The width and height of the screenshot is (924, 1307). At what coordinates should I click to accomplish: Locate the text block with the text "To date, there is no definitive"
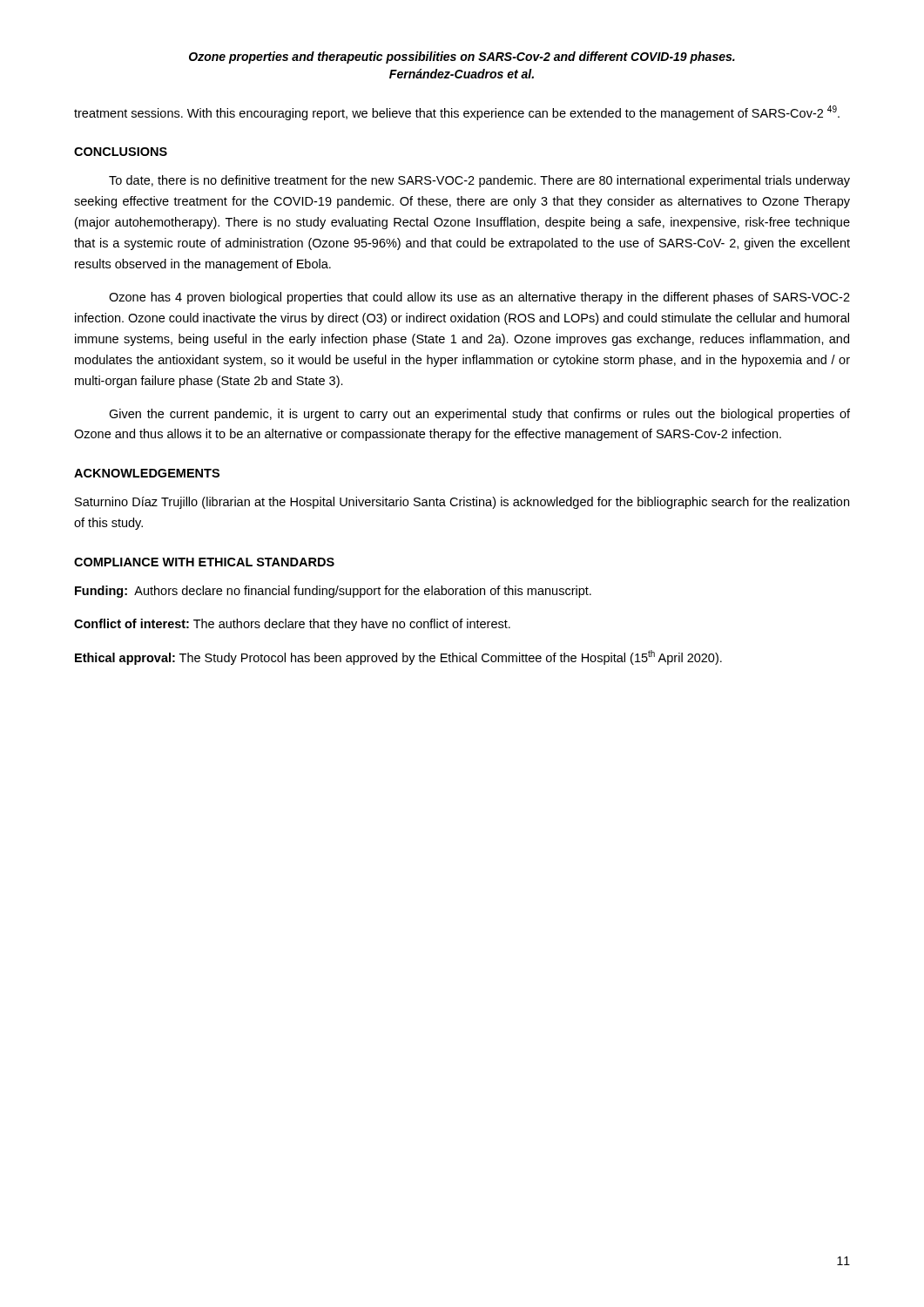[462, 223]
